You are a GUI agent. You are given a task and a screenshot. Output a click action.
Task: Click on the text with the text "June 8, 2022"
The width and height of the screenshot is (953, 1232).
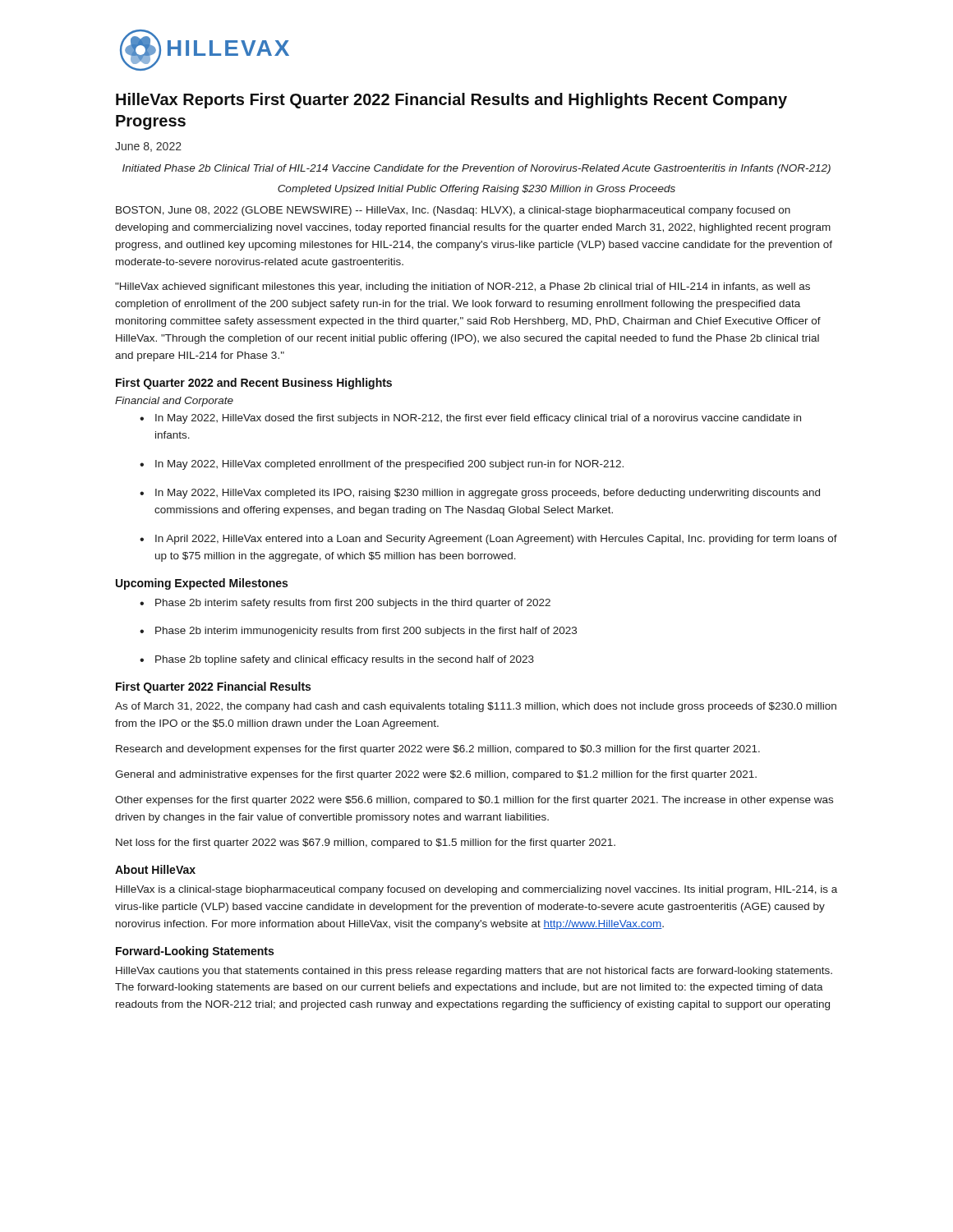pyautogui.click(x=148, y=146)
